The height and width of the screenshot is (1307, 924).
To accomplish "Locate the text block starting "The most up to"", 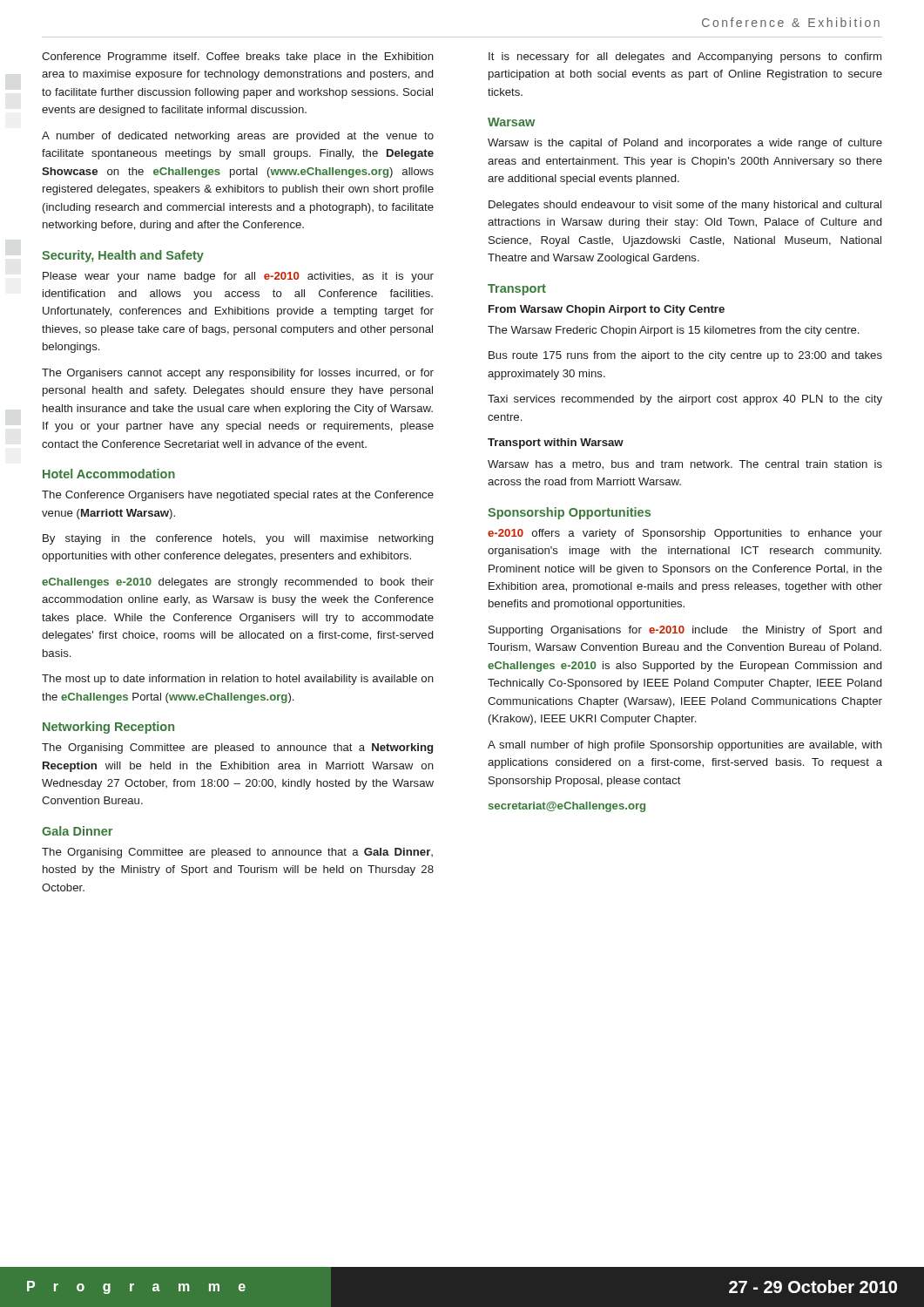I will coord(238,687).
